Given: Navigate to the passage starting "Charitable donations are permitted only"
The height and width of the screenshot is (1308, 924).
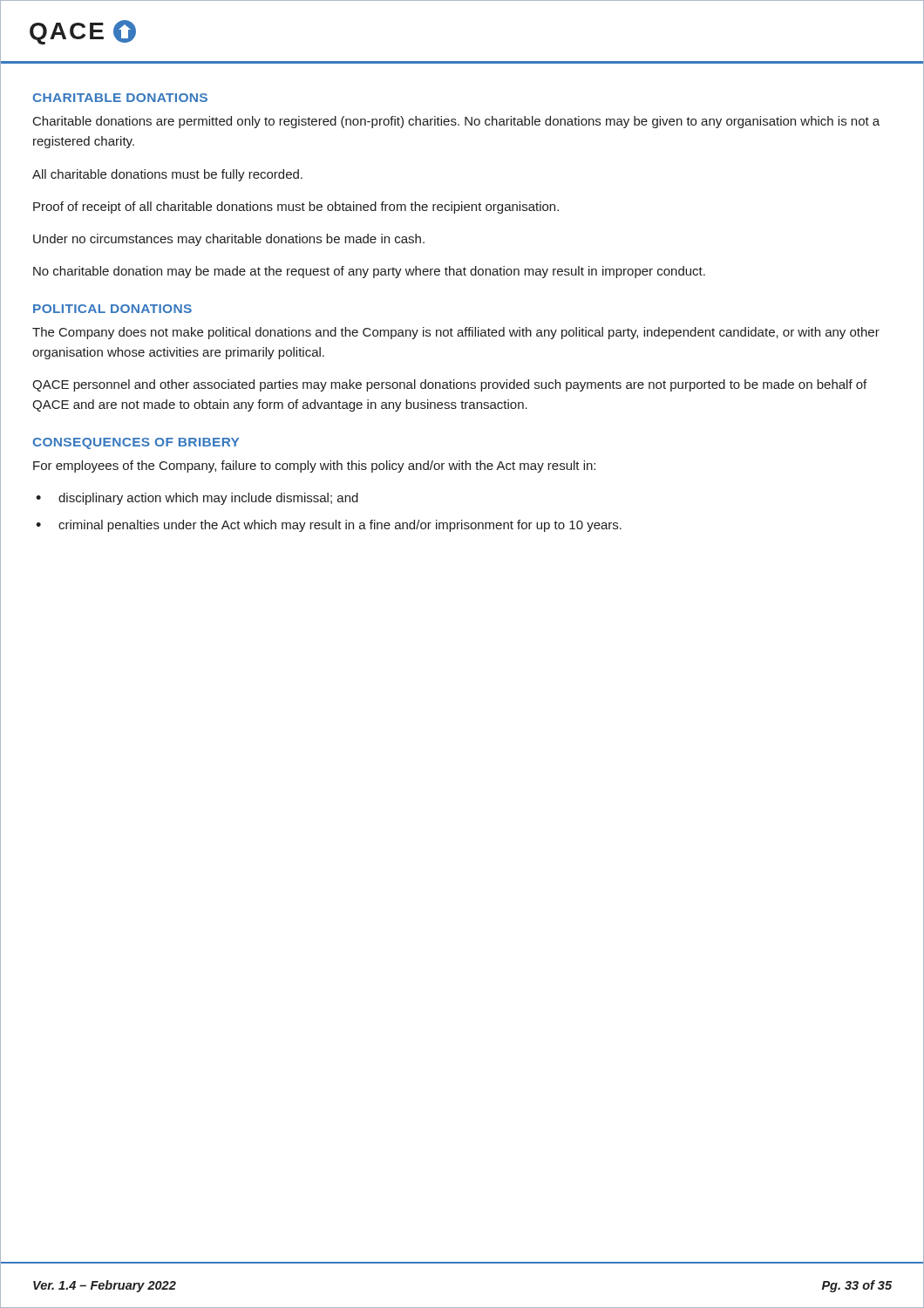Looking at the screenshot, I should click(456, 131).
